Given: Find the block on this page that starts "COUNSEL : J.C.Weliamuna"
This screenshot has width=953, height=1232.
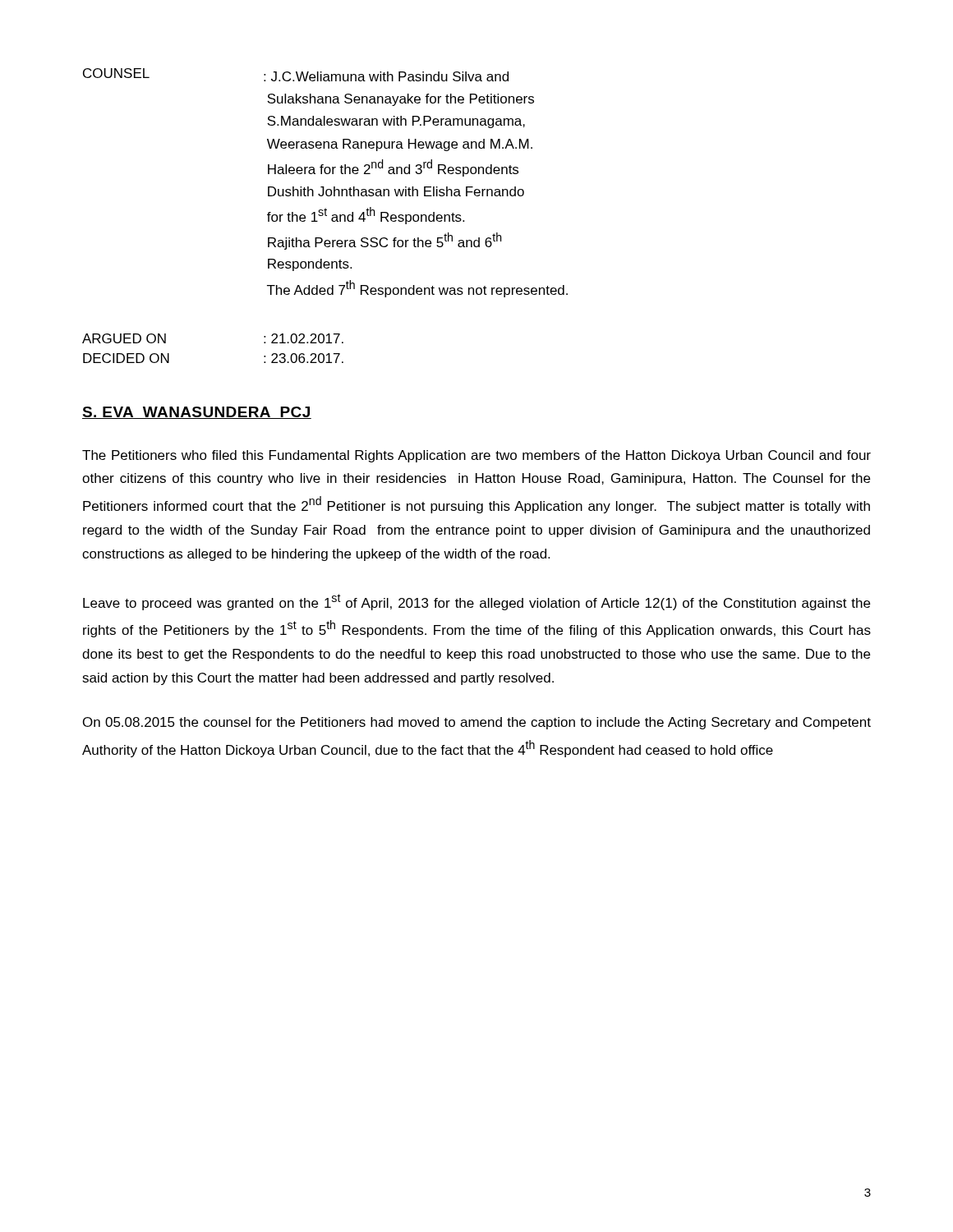Looking at the screenshot, I should (x=326, y=183).
